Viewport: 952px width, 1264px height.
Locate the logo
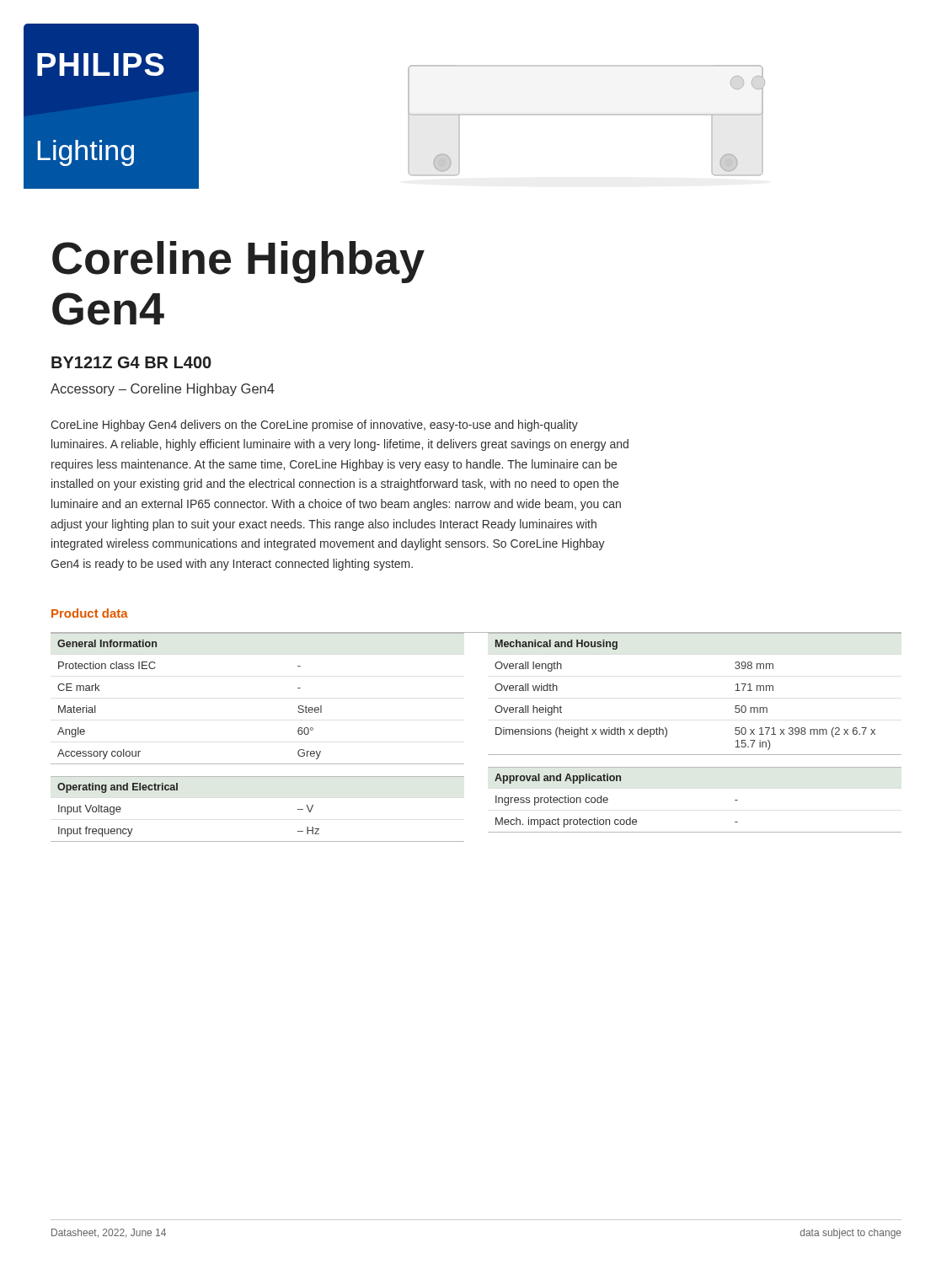(x=111, y=106)
